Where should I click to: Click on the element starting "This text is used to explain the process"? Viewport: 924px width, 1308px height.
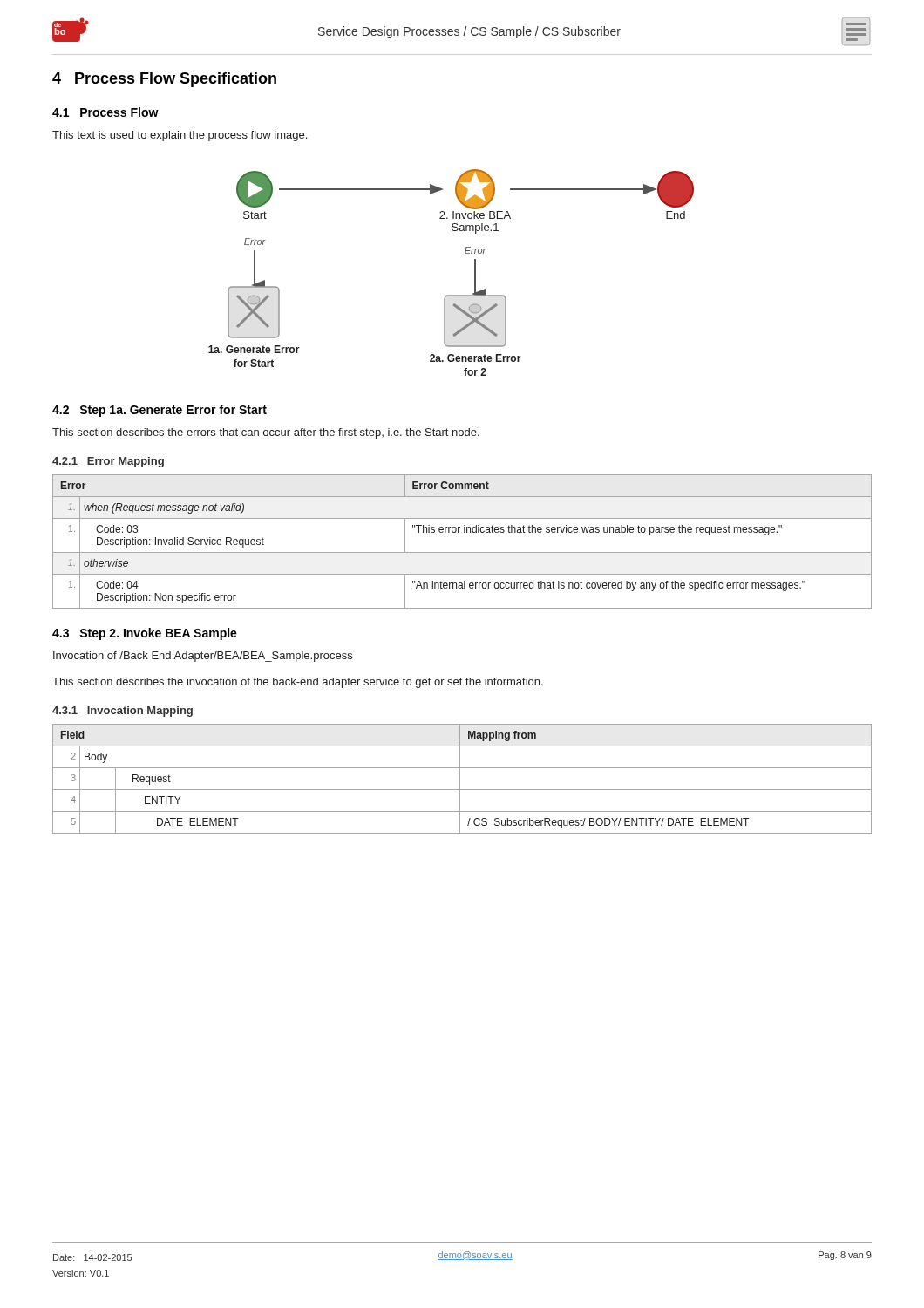(x=180, y=136)
